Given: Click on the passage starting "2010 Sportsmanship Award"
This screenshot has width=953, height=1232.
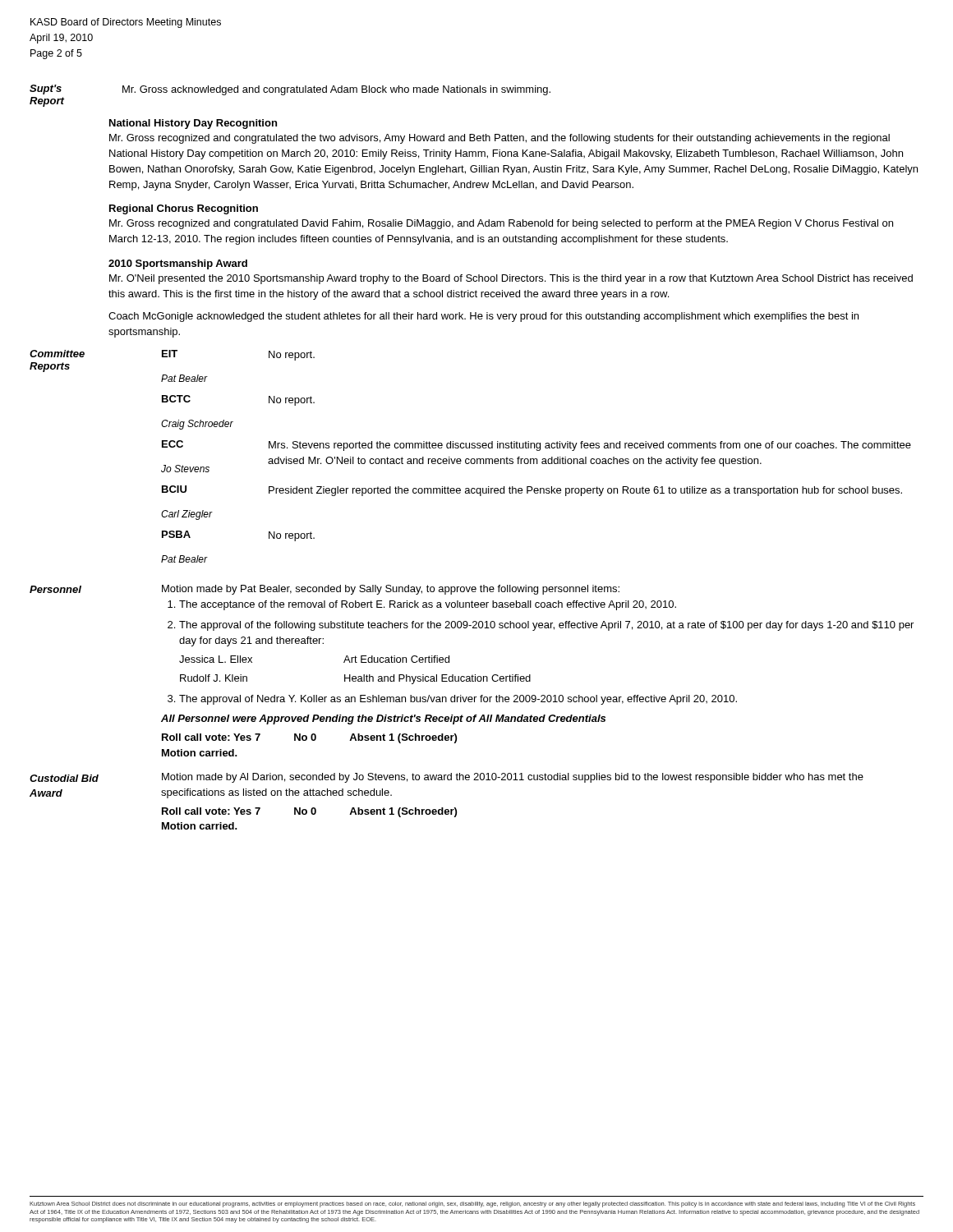Looking at the screenshot, I should point(178,263).
